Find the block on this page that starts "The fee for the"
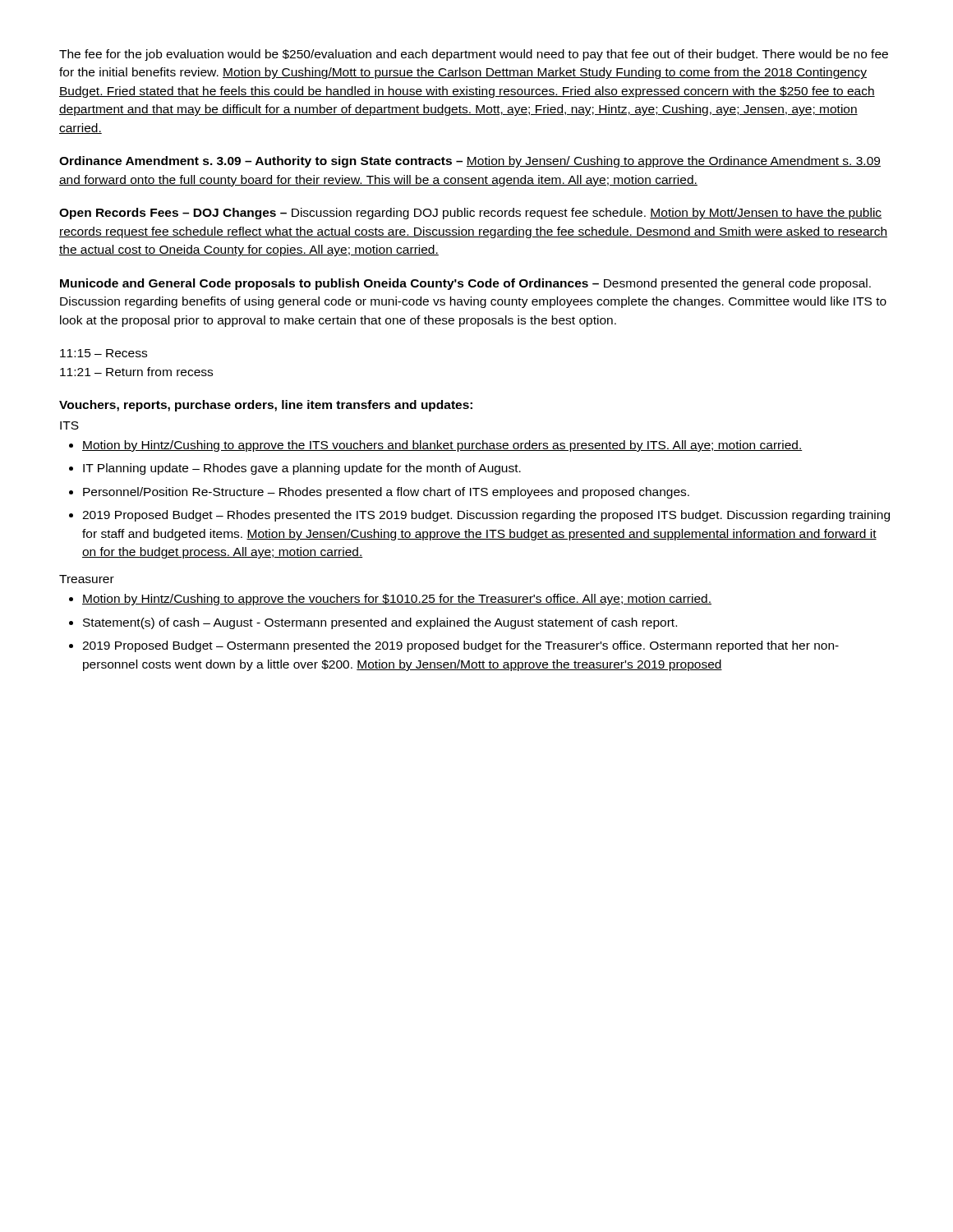The image size is (953, 1232). tap(474, 91)
